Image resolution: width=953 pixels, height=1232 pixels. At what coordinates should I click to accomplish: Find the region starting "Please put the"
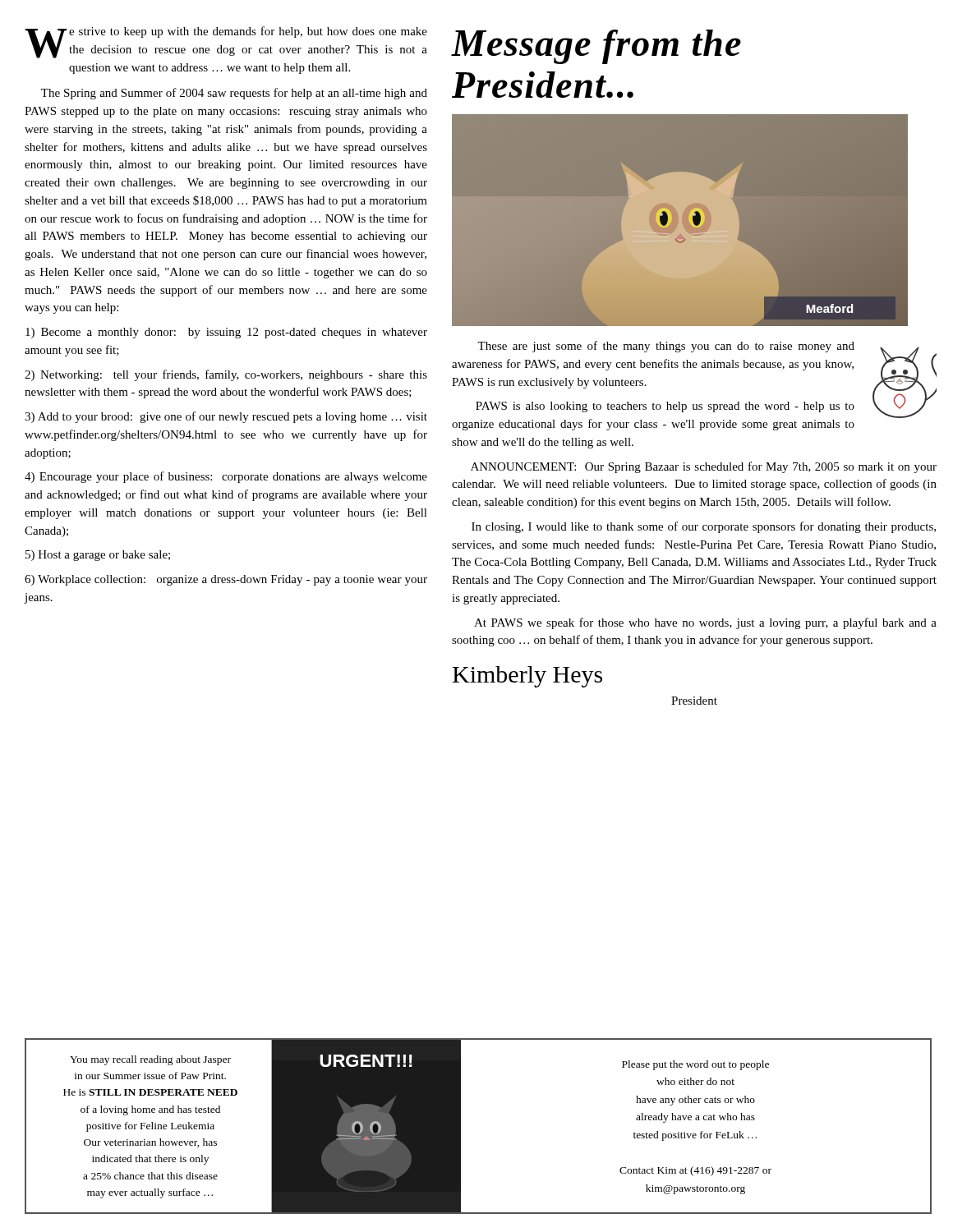695,1126
